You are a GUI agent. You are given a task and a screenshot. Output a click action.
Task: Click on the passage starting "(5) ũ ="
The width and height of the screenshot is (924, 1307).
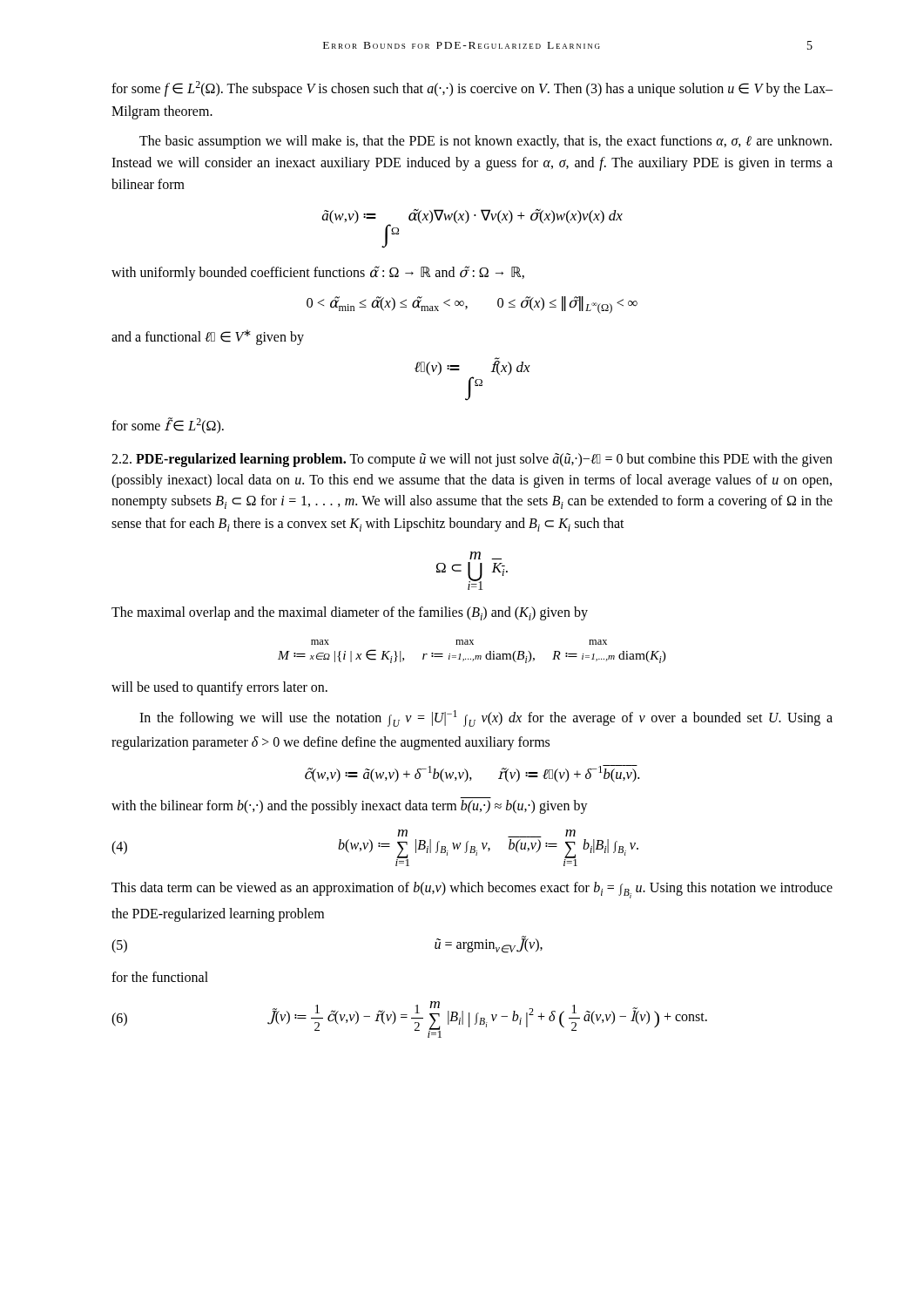[472, 945]
